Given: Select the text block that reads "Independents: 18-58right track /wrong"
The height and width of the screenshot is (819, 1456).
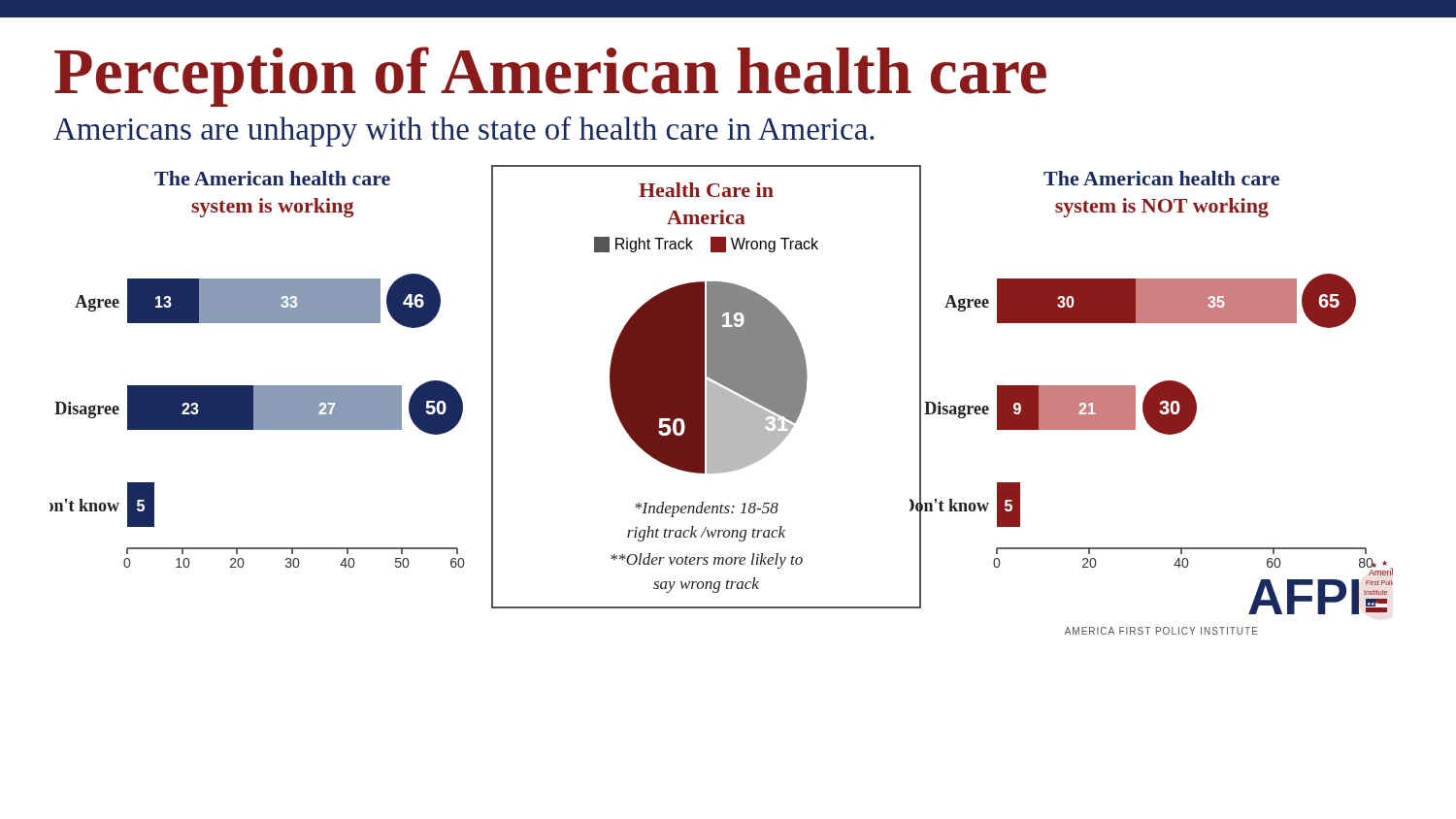Looking at the screenshot, I should pos(706,520).
